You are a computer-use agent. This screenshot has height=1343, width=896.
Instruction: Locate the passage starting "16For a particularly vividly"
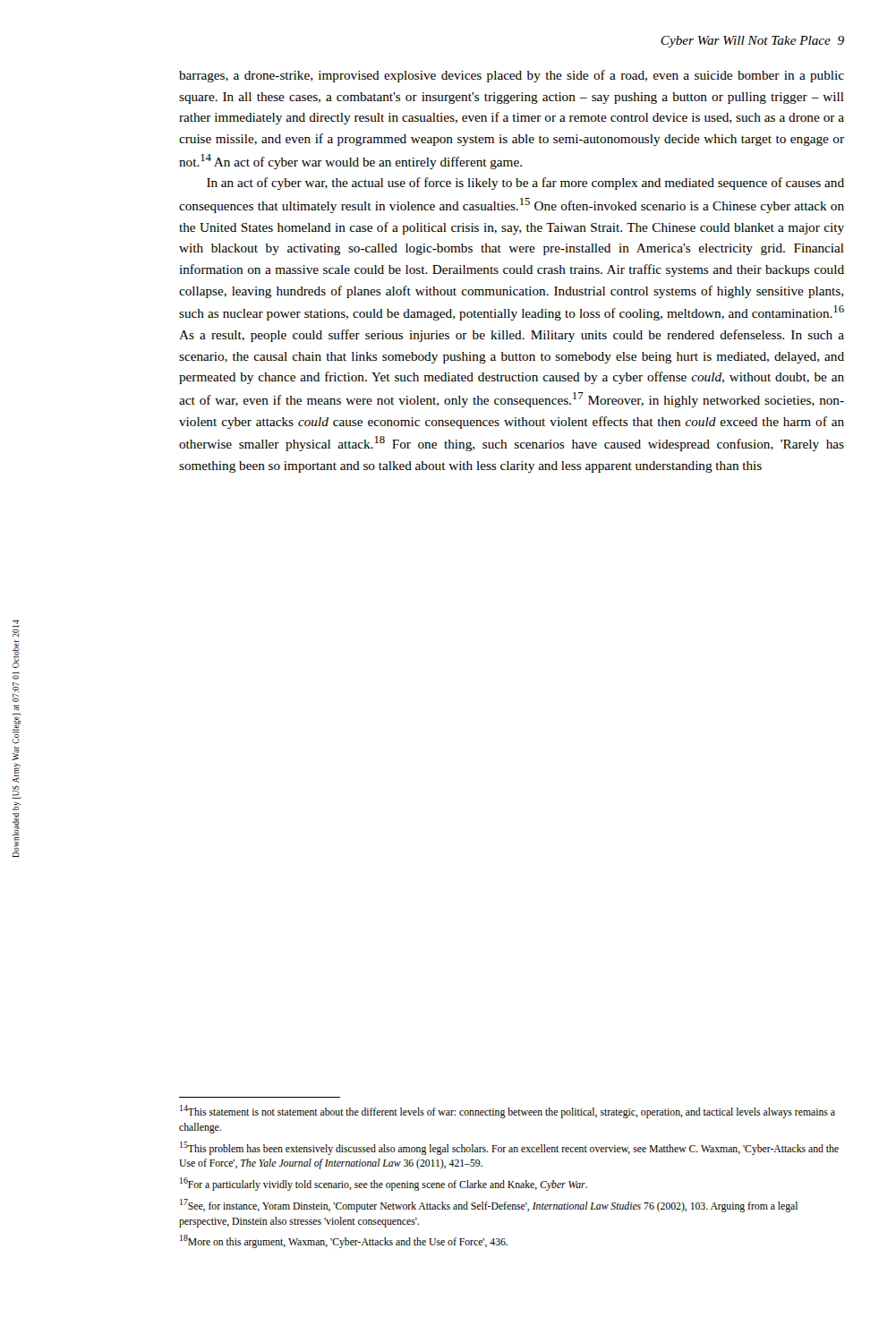383,1183
